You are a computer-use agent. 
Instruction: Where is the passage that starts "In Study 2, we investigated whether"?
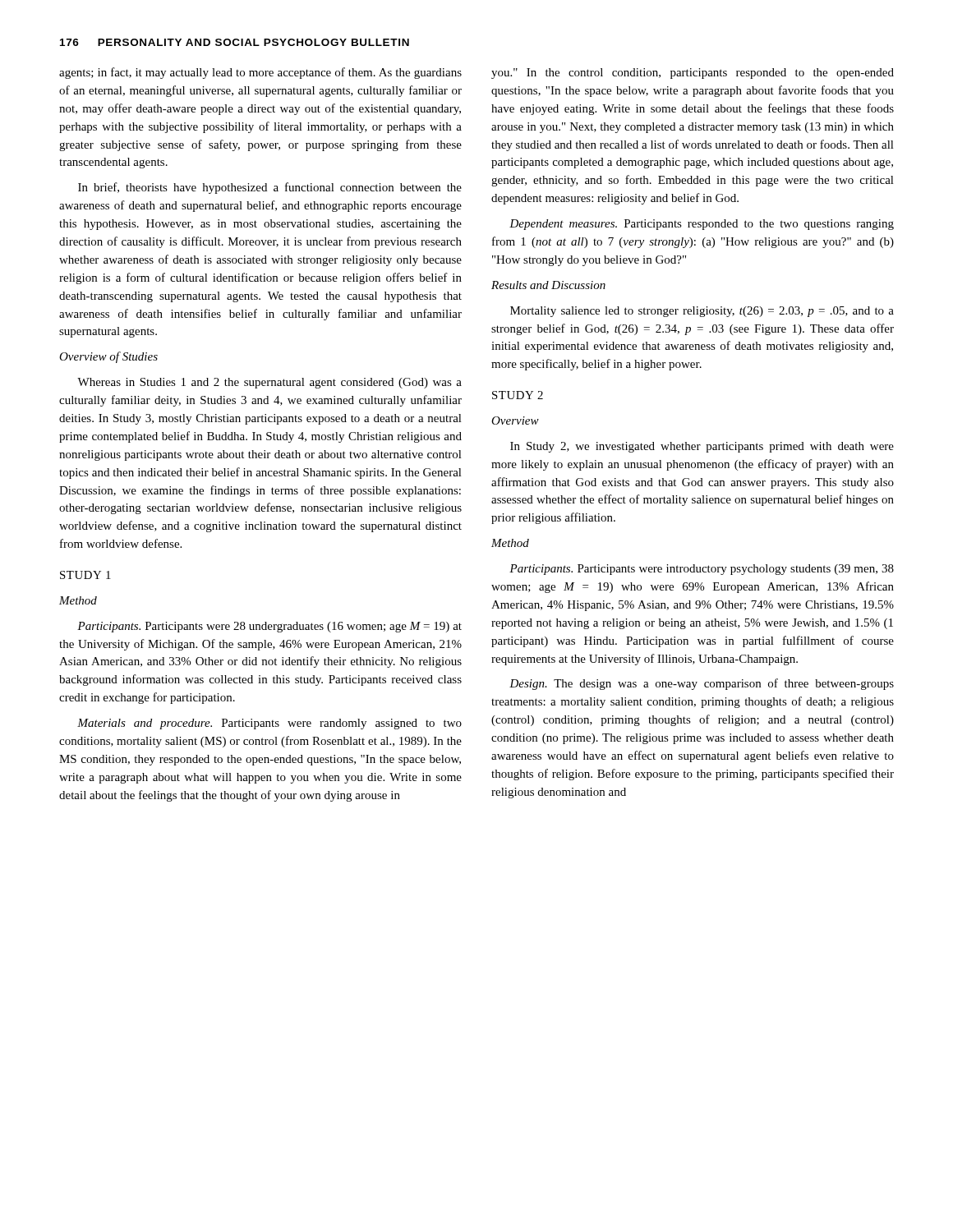693,483
